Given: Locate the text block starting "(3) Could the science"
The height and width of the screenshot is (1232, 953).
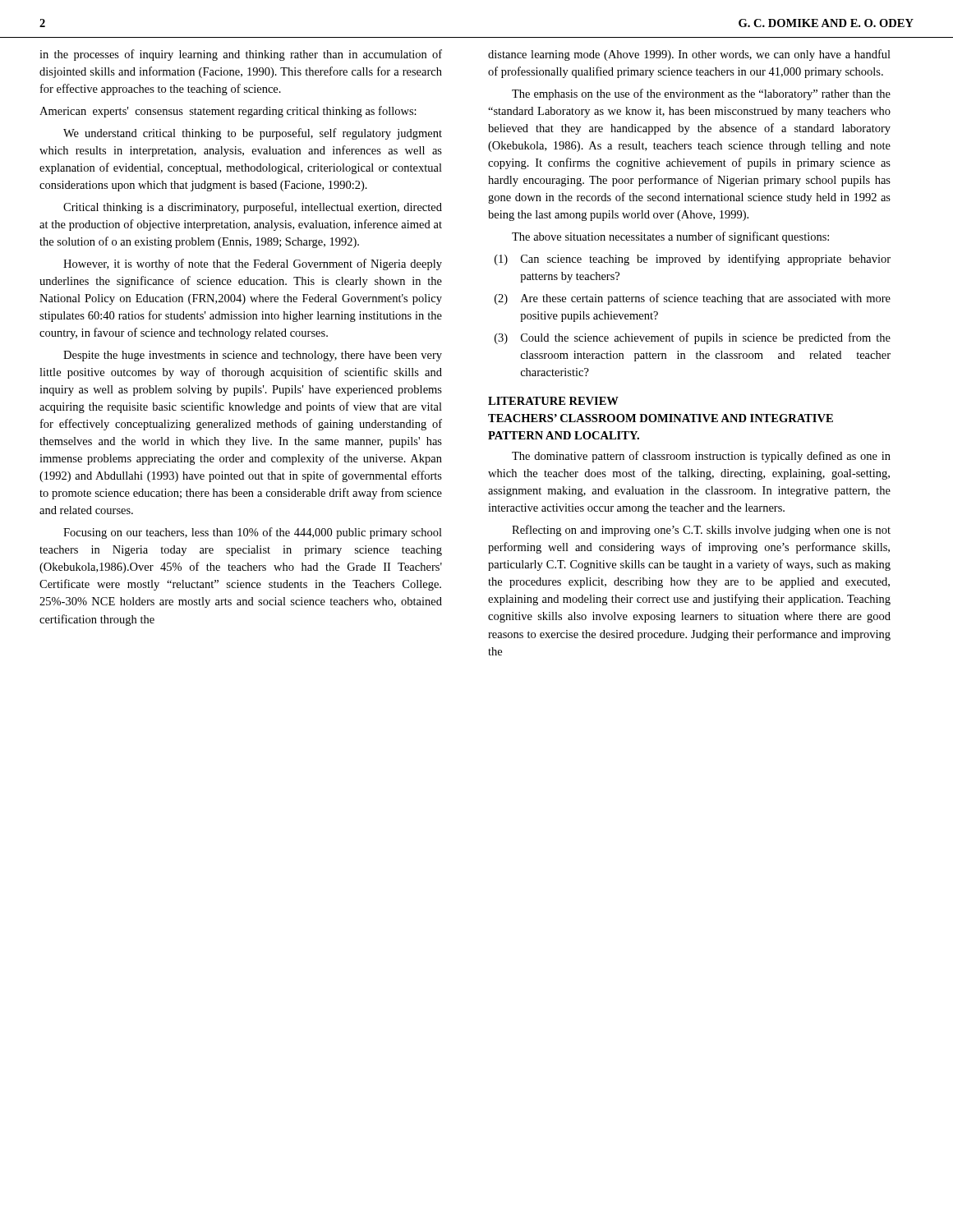Looking at the screenshot, I should point(692,355).
